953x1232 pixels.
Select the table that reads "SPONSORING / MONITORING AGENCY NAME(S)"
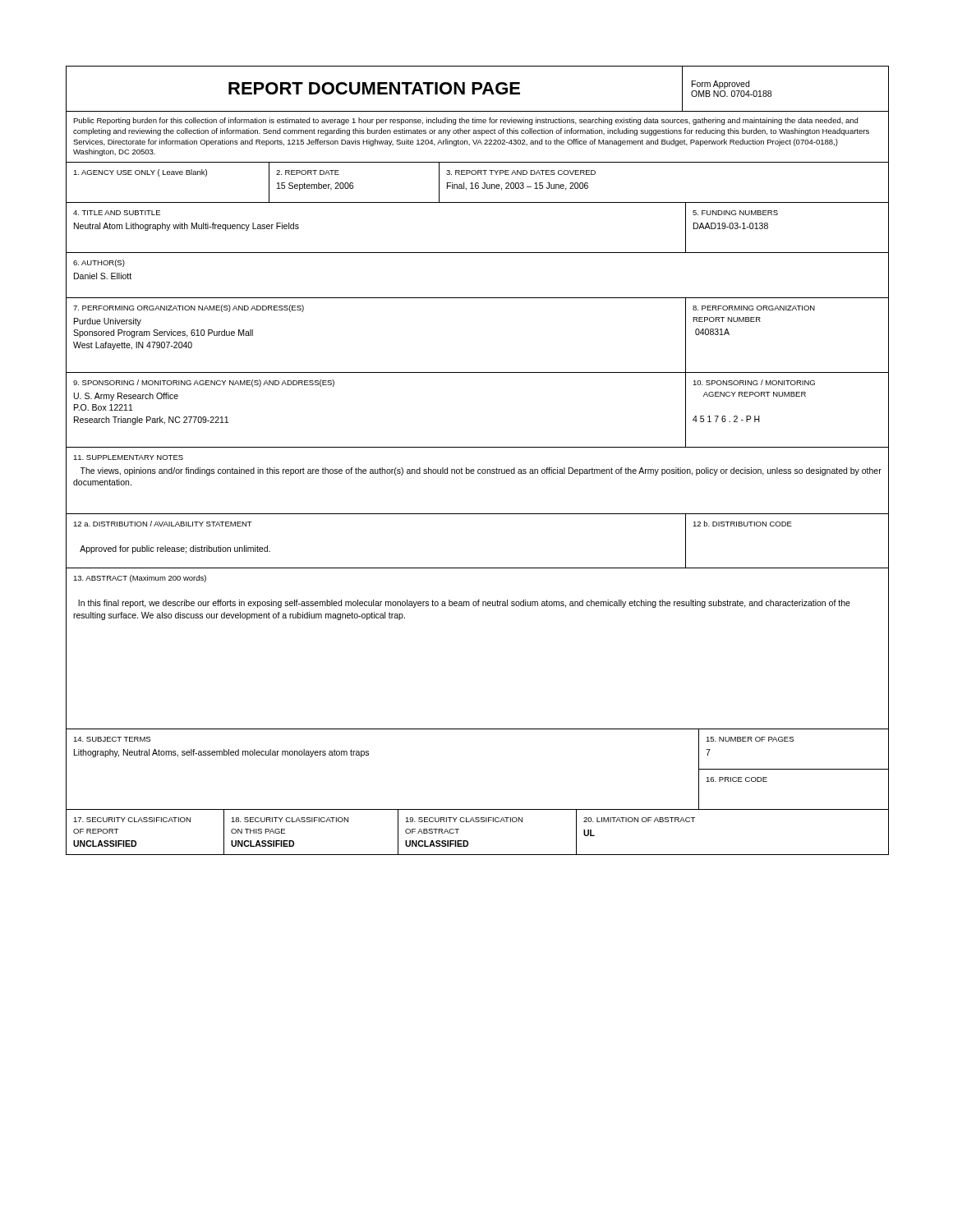[477, 410]
